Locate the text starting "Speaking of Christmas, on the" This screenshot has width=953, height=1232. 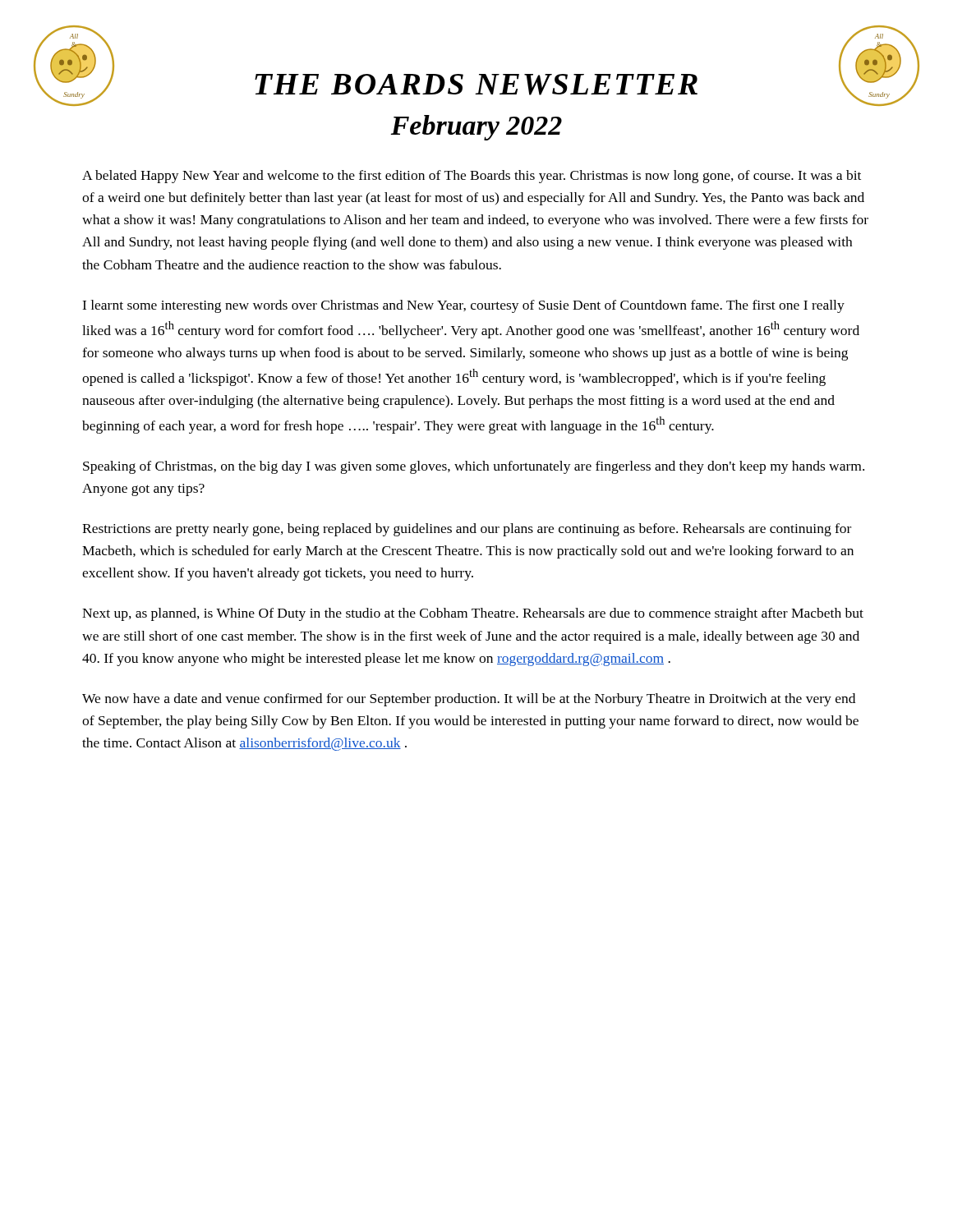tap(474, 477)
